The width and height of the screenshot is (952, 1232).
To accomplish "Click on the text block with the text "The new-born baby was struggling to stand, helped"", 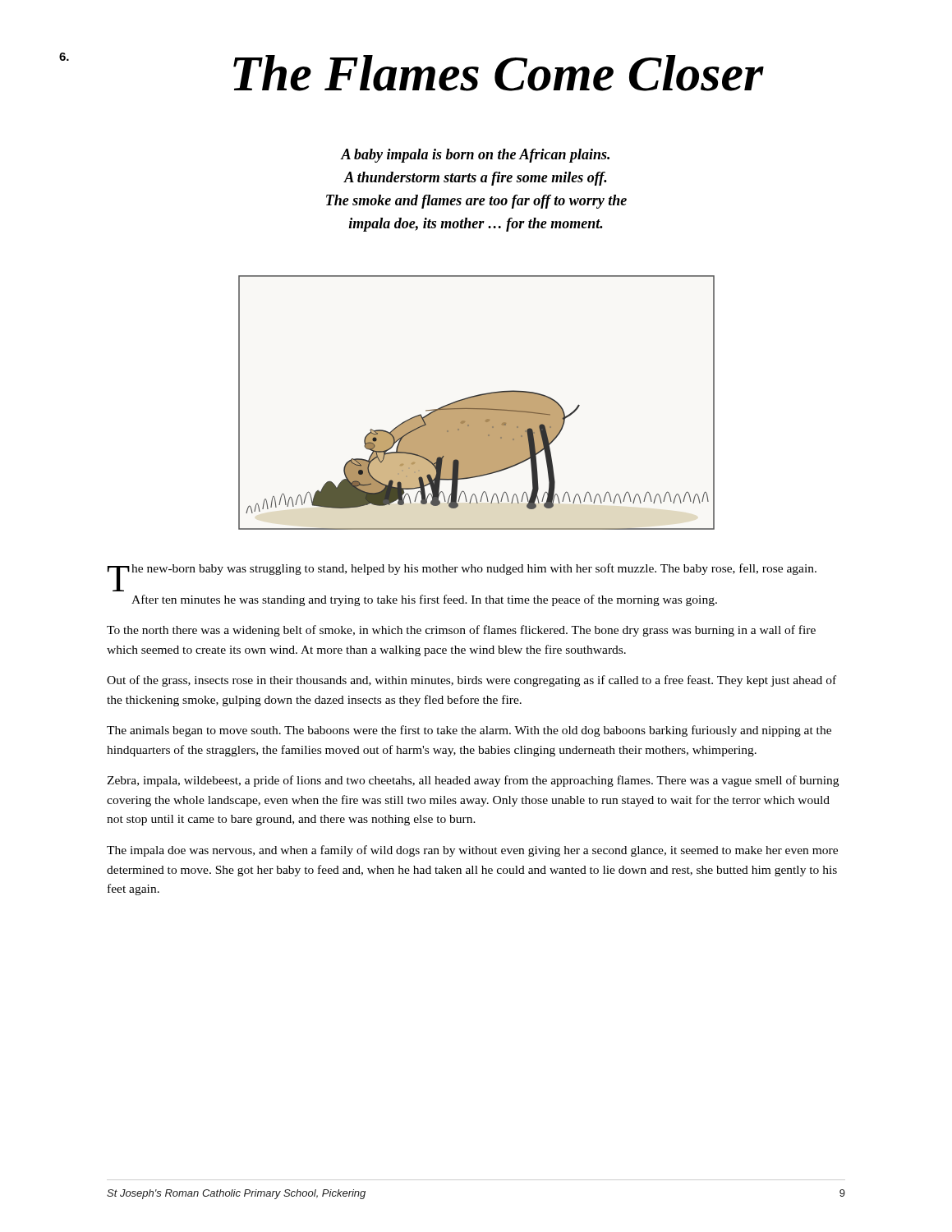I will pyautogui.click(x=476, y=728).
